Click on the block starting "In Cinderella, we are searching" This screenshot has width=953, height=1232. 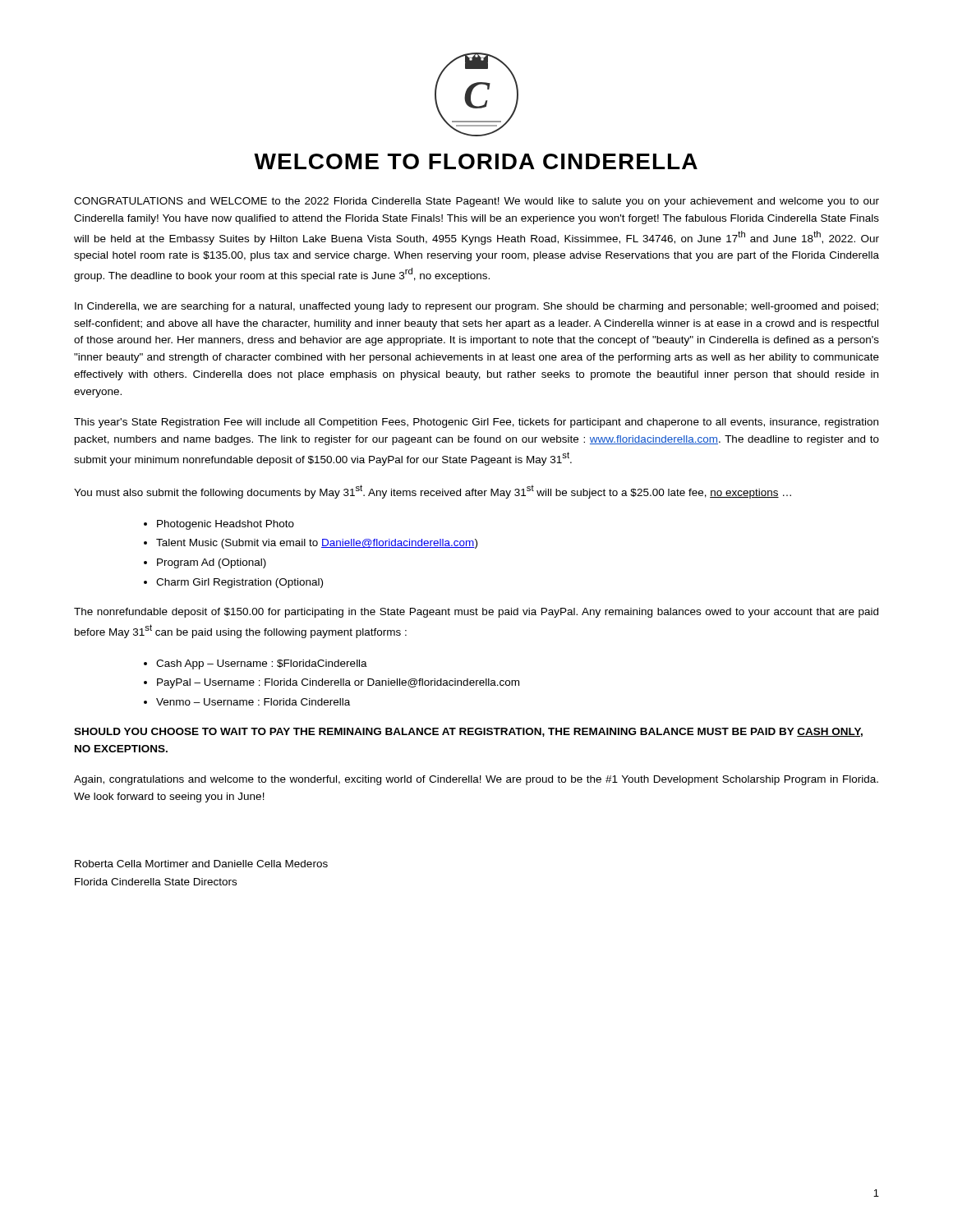coord(476,349)
